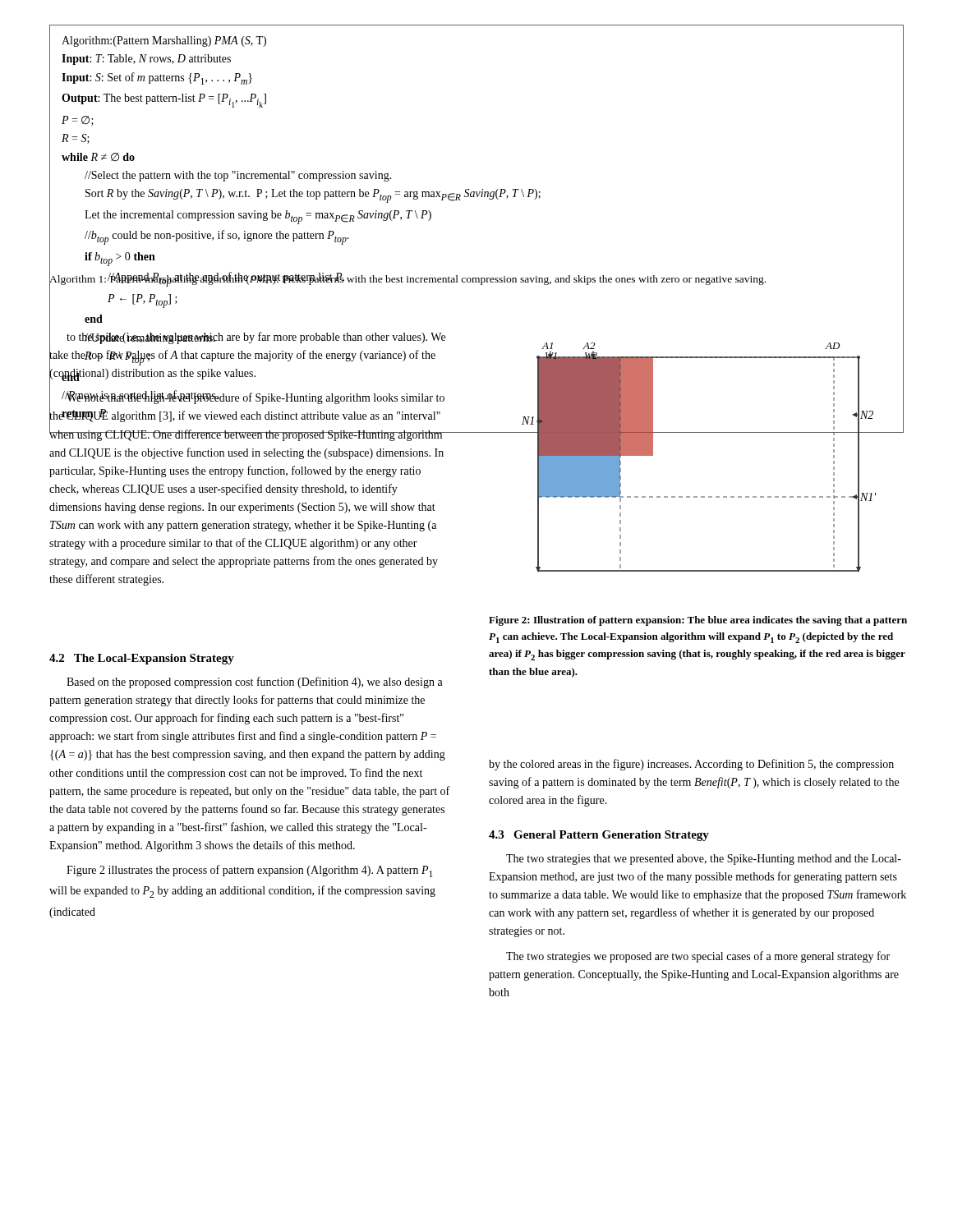Click the passage that begins "Based on the"
The height and width of the screenshot is (1232, 953).
click(x=251, y=797)
